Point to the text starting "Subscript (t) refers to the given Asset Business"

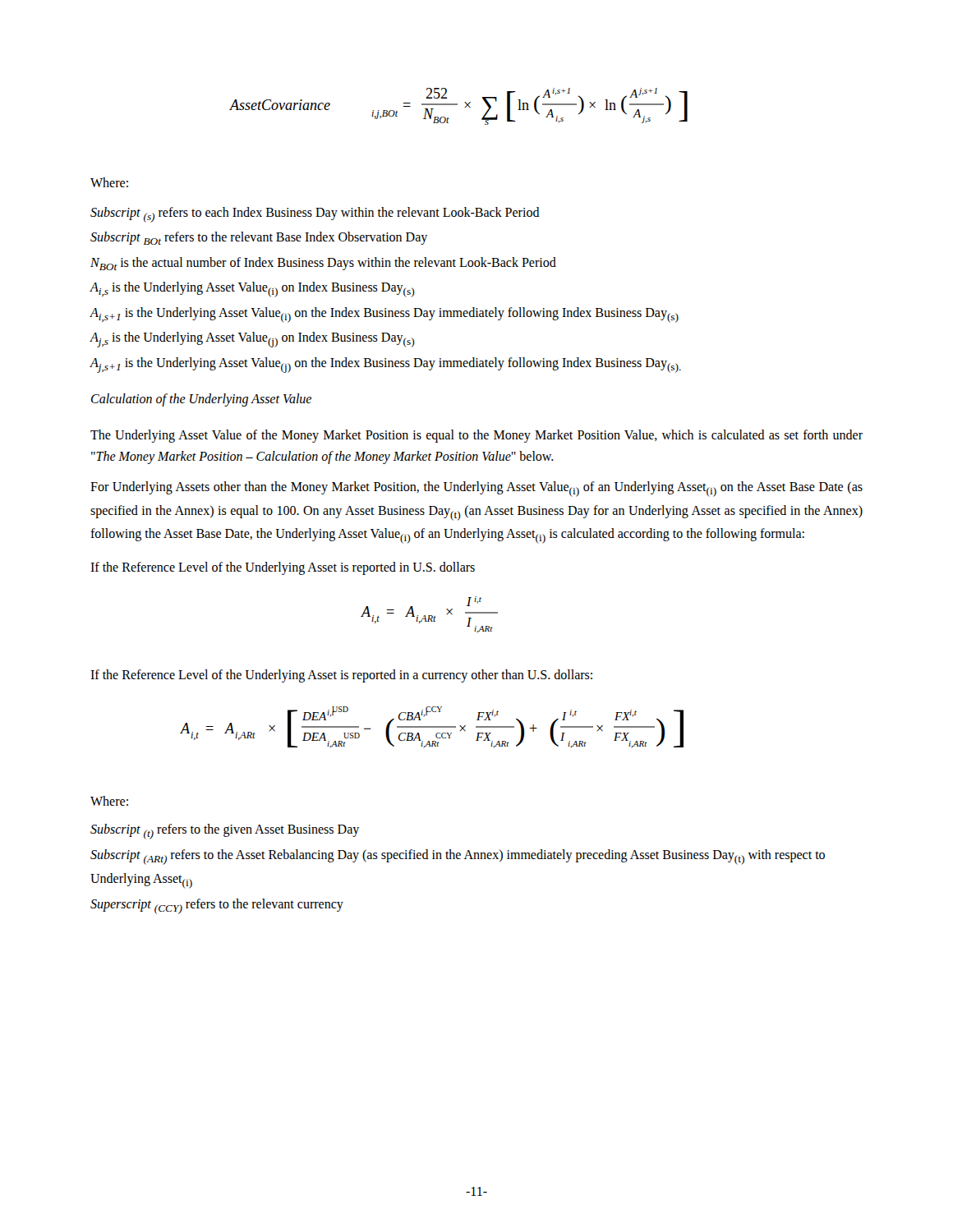(225, 830)
